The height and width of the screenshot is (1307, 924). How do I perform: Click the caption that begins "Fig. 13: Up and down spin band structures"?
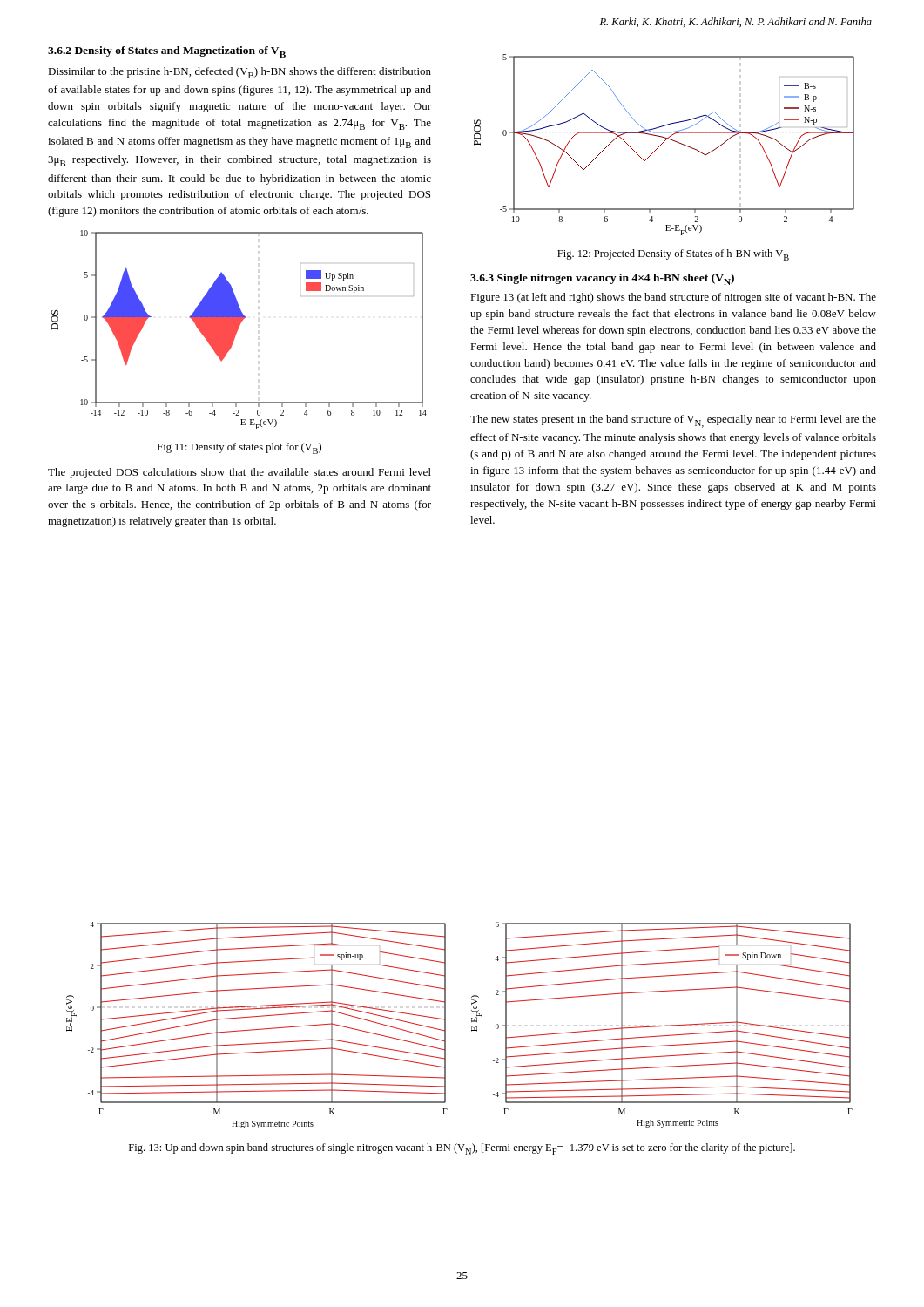[x=462, y=1149]
